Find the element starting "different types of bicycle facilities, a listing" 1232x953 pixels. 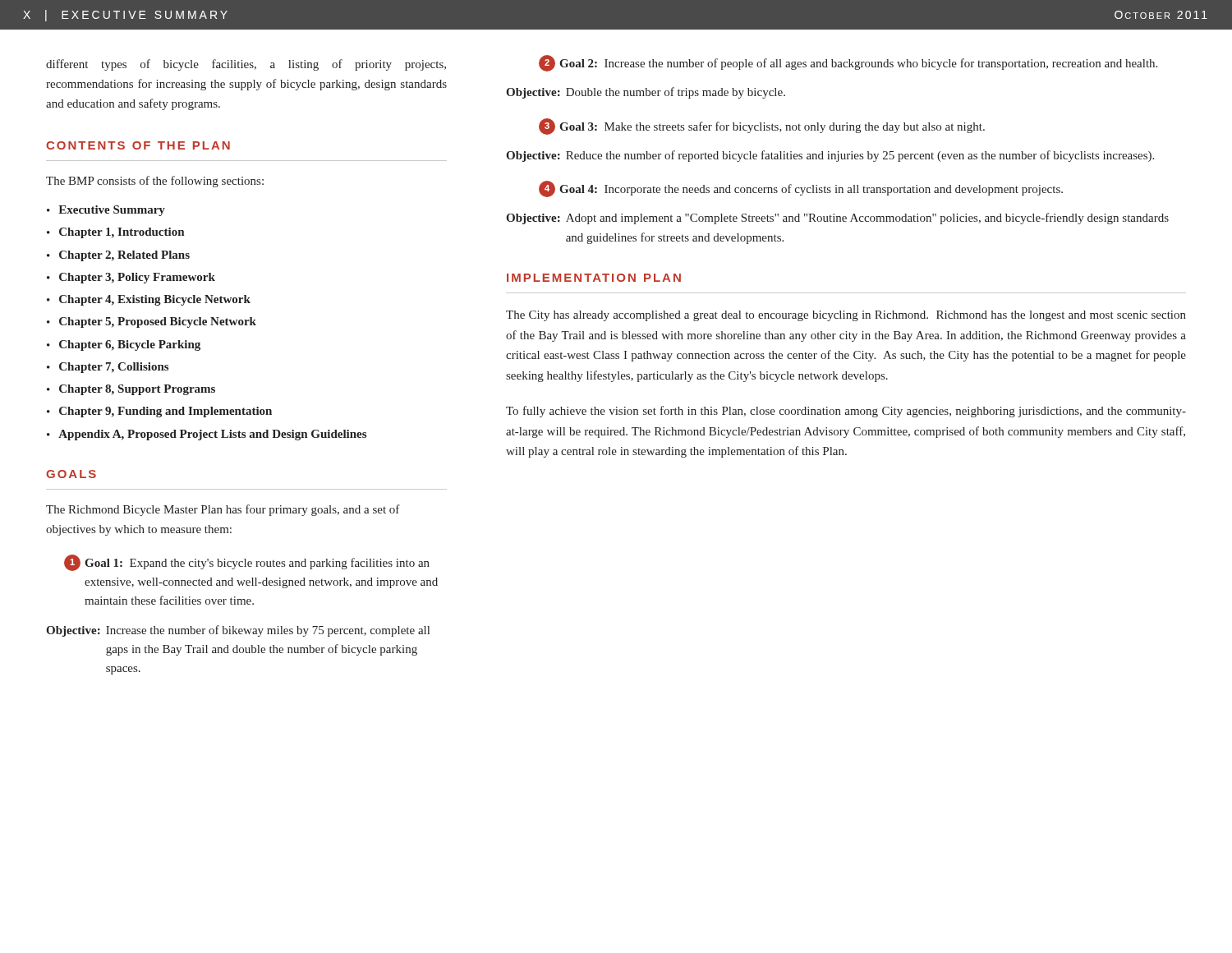pos(246,84)
